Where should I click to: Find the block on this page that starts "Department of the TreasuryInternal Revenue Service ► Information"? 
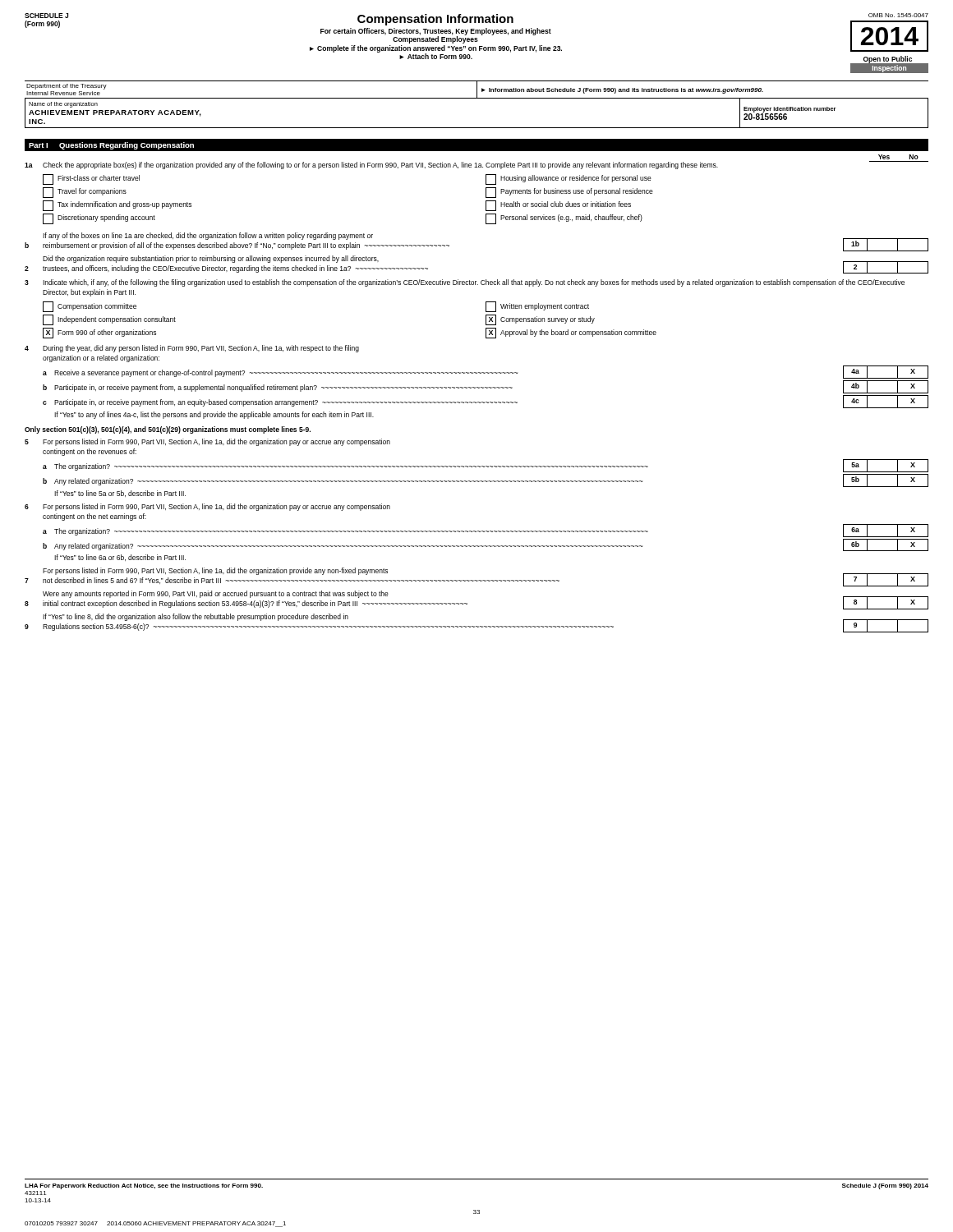(x=476, y=90)
